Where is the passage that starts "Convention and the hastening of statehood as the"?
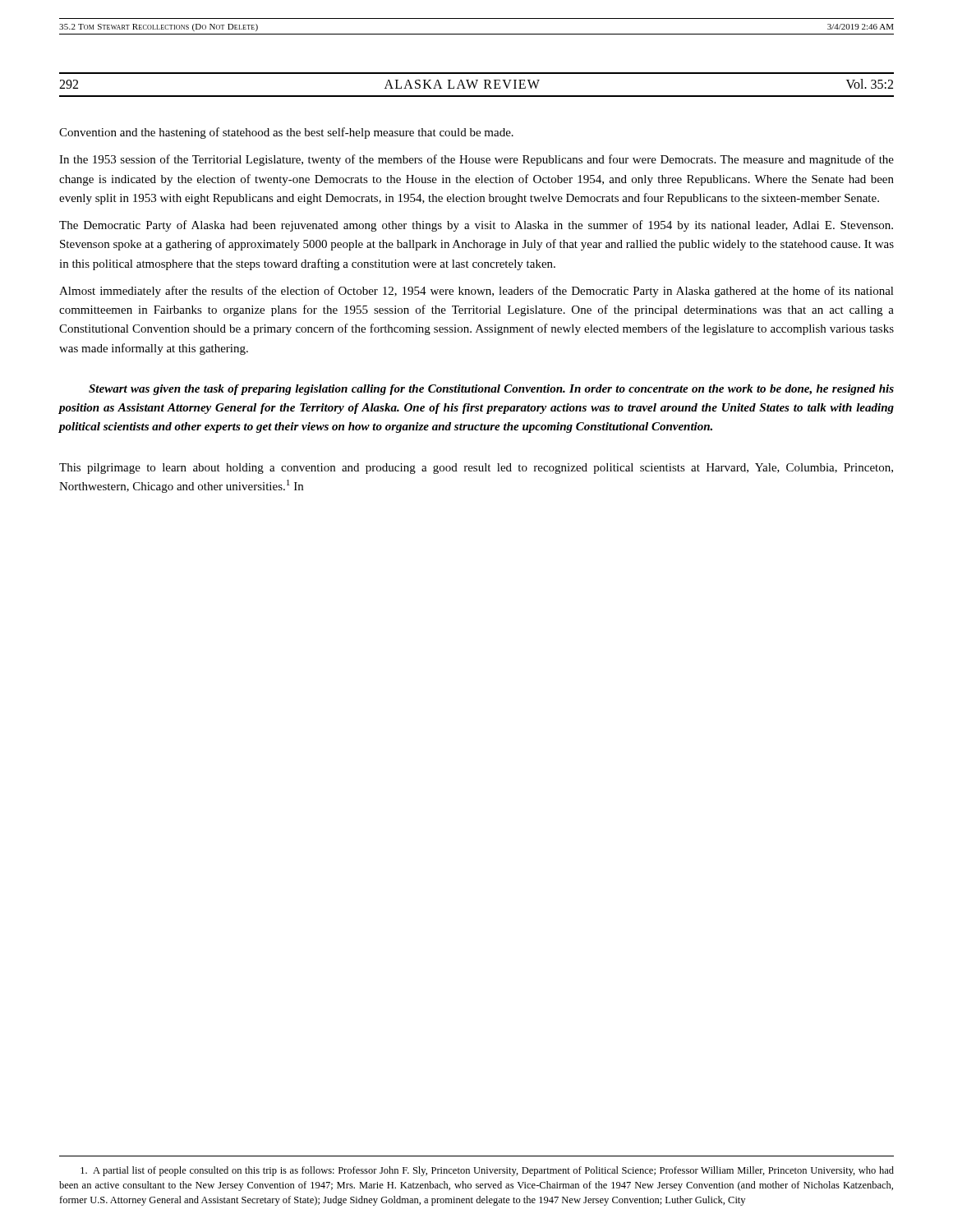 pos(476,133)
